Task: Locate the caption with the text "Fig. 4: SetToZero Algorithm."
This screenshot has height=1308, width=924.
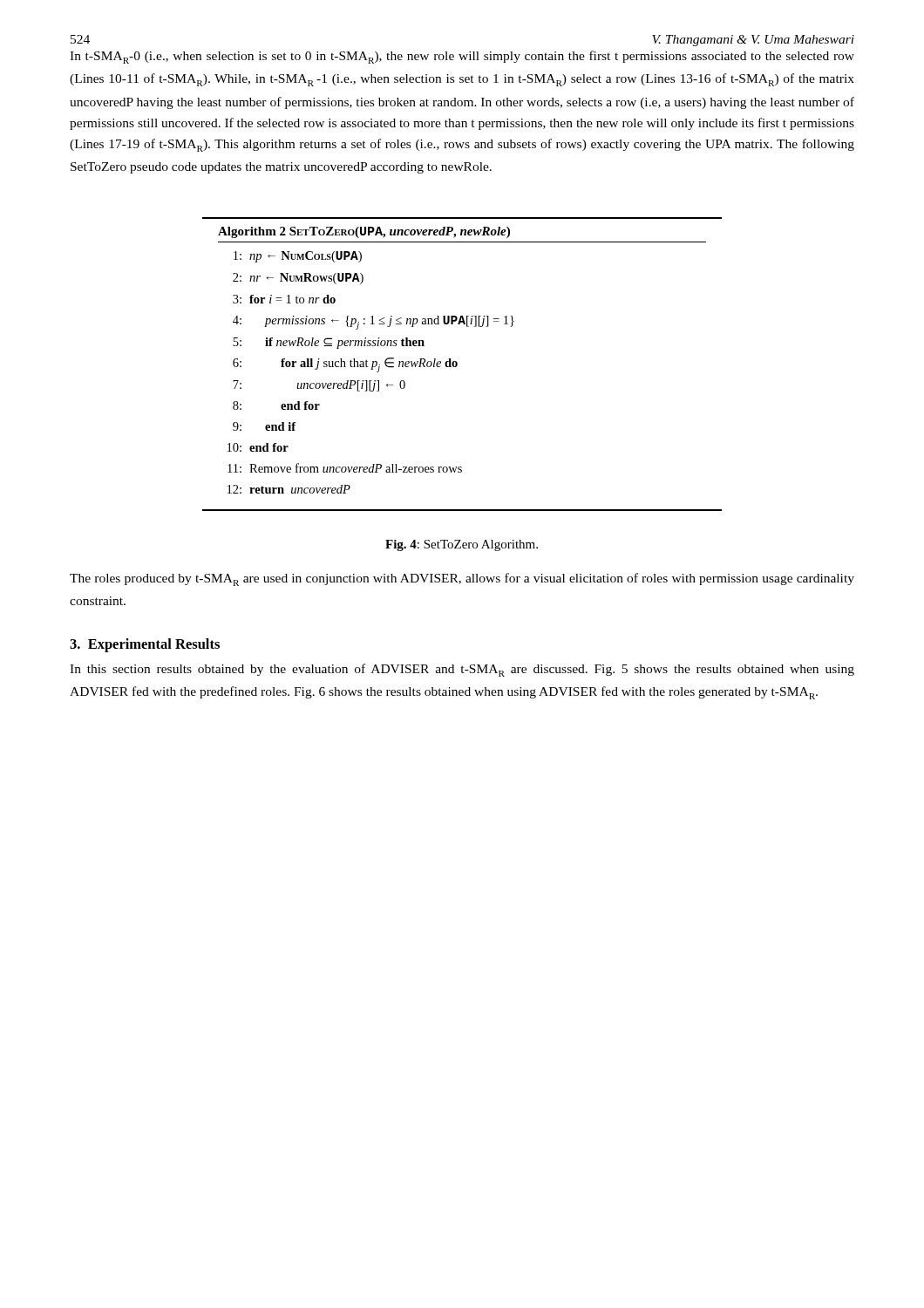Action: (x=462, y=544)
